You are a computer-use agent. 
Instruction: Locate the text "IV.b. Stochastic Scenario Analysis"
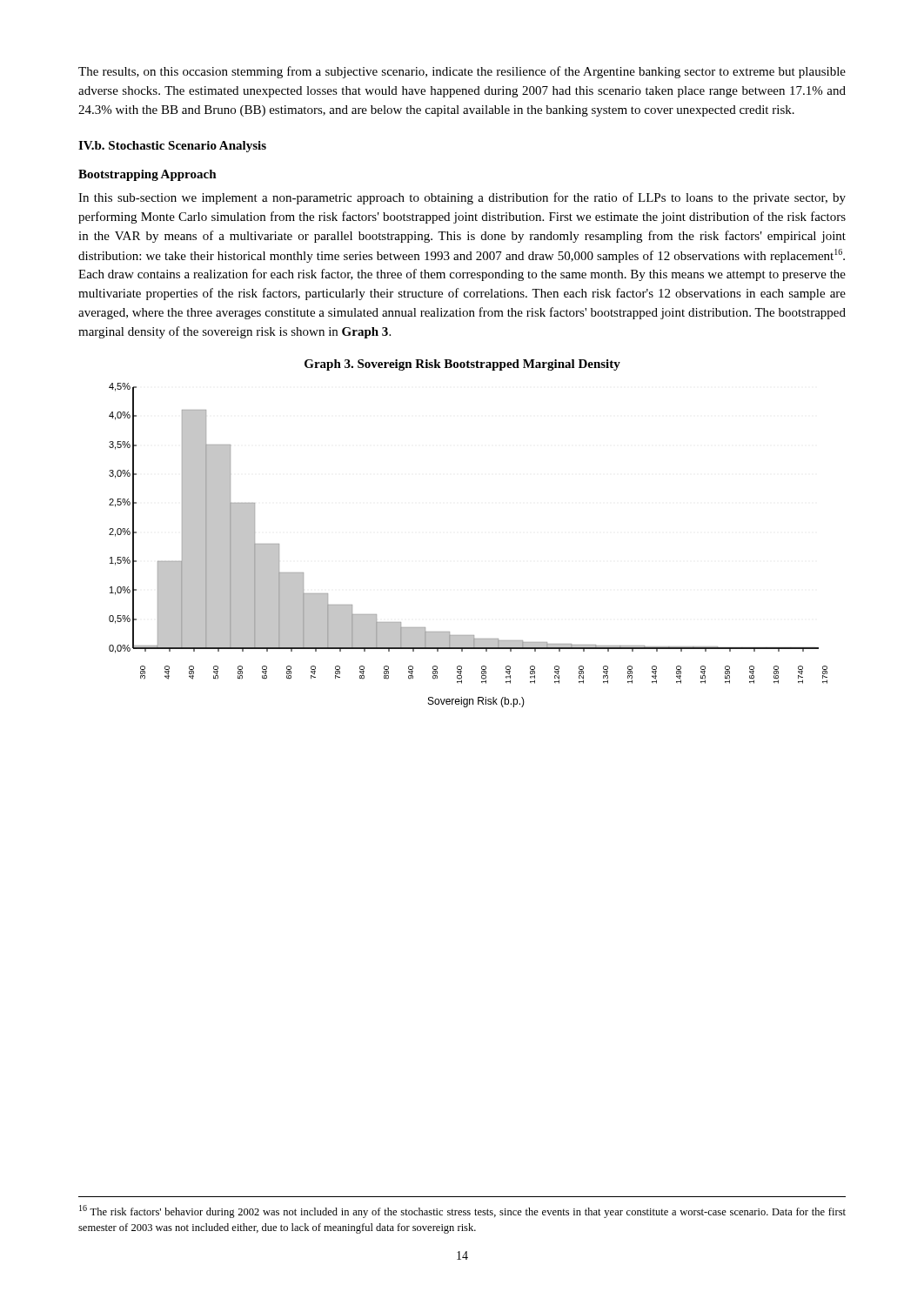172,146
